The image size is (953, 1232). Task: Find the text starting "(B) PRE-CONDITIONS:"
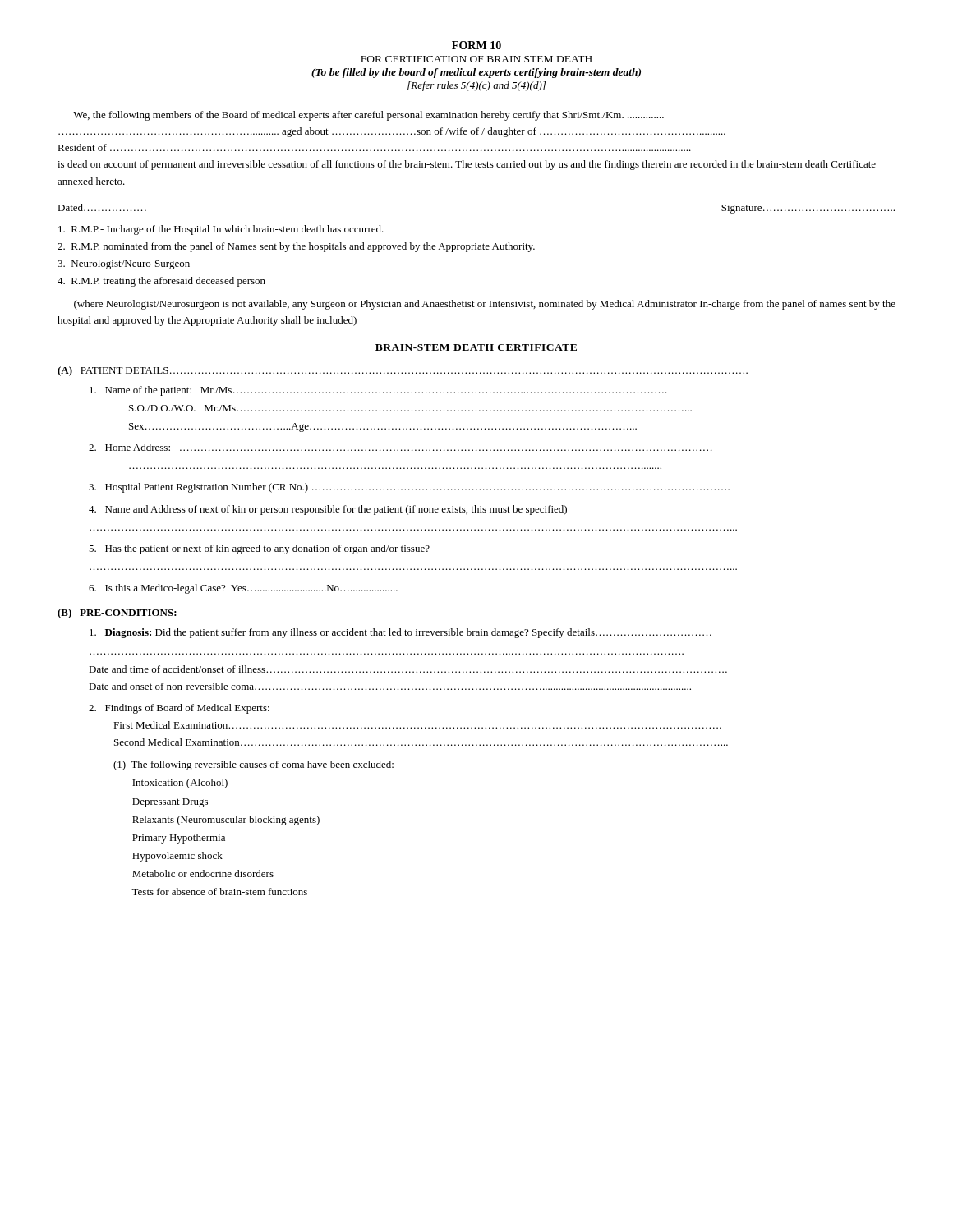(x=117, y=613)
